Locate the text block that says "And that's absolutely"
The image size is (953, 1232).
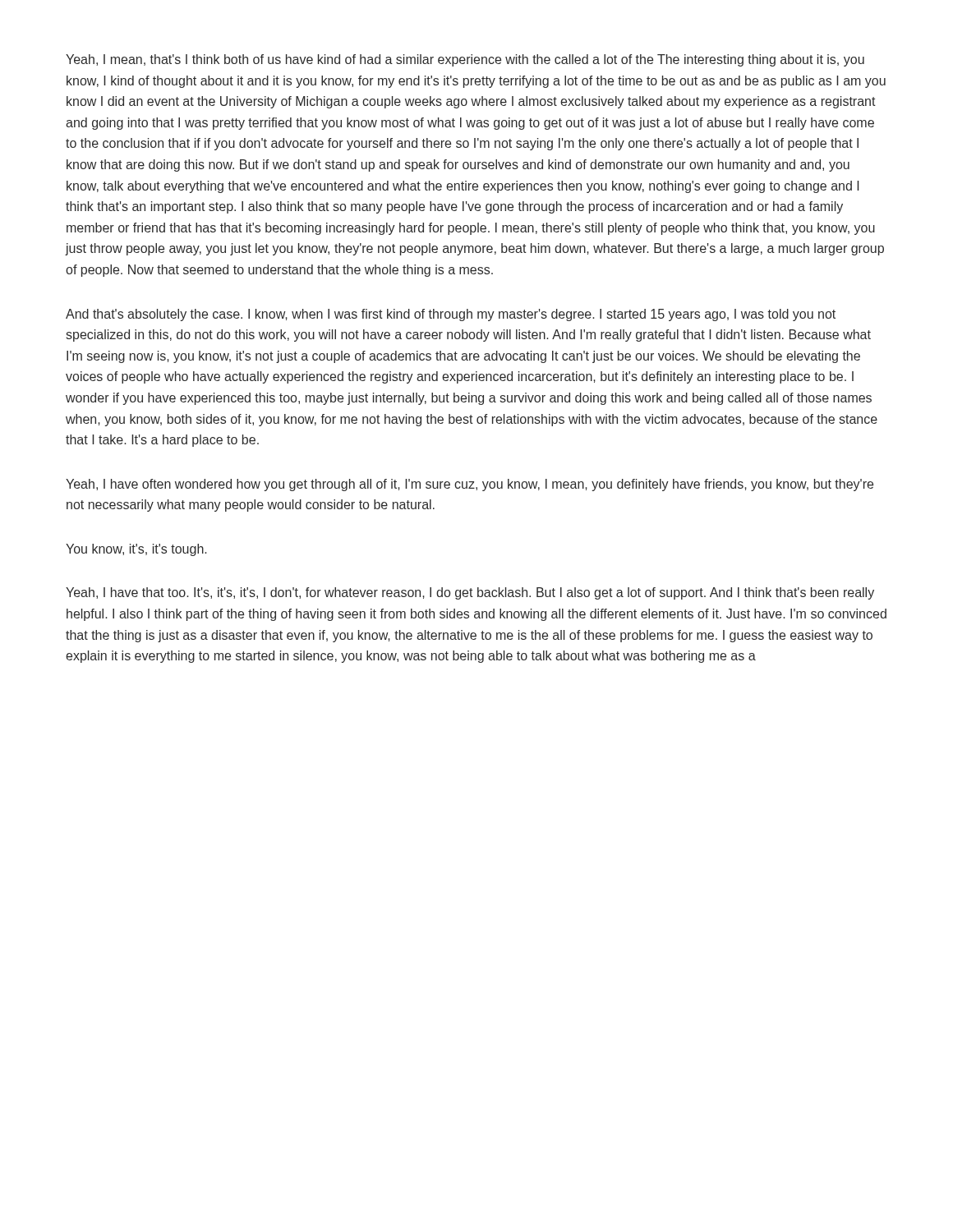coord(472,377)
